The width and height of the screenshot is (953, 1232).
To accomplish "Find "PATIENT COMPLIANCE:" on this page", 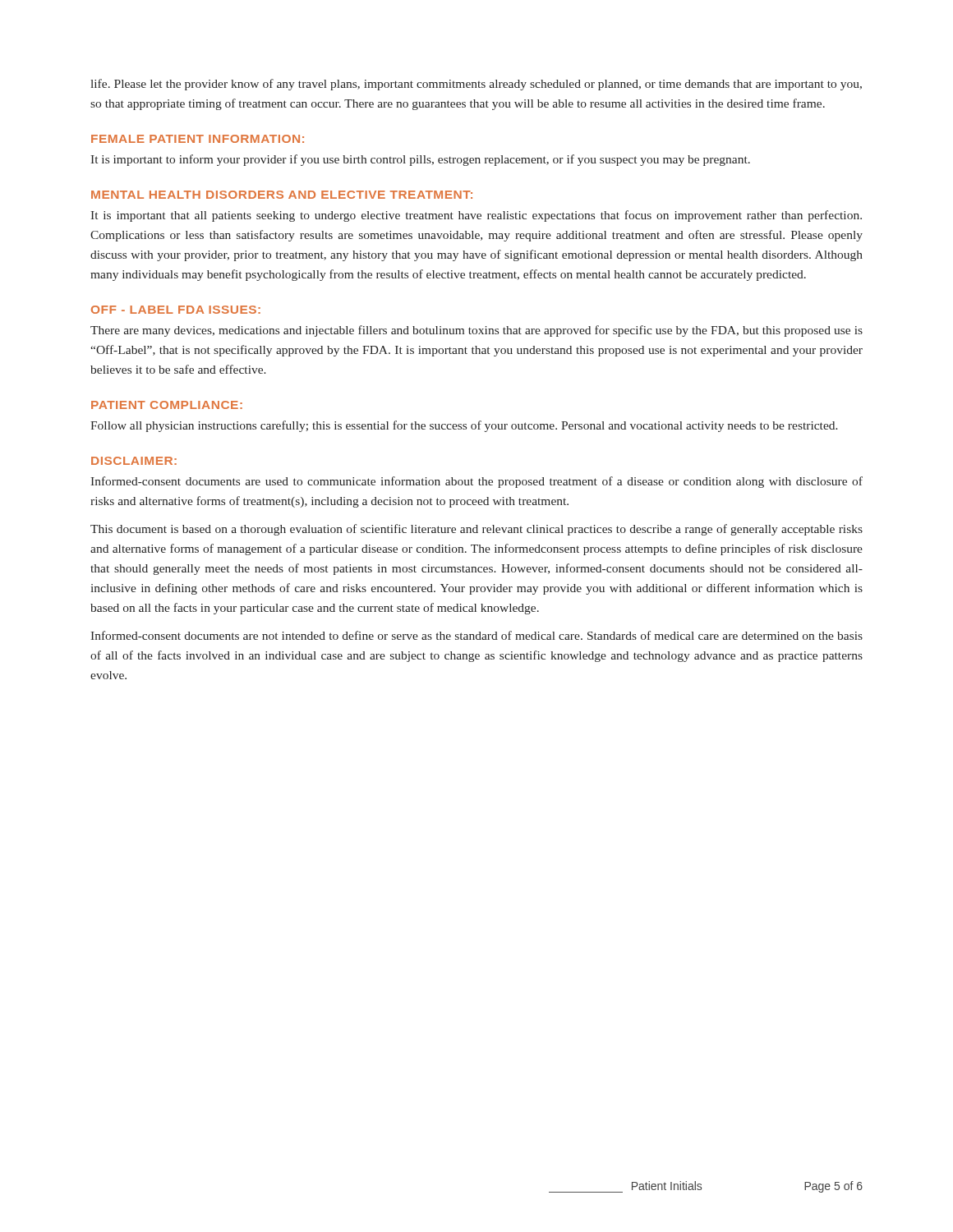I will 167,405.
